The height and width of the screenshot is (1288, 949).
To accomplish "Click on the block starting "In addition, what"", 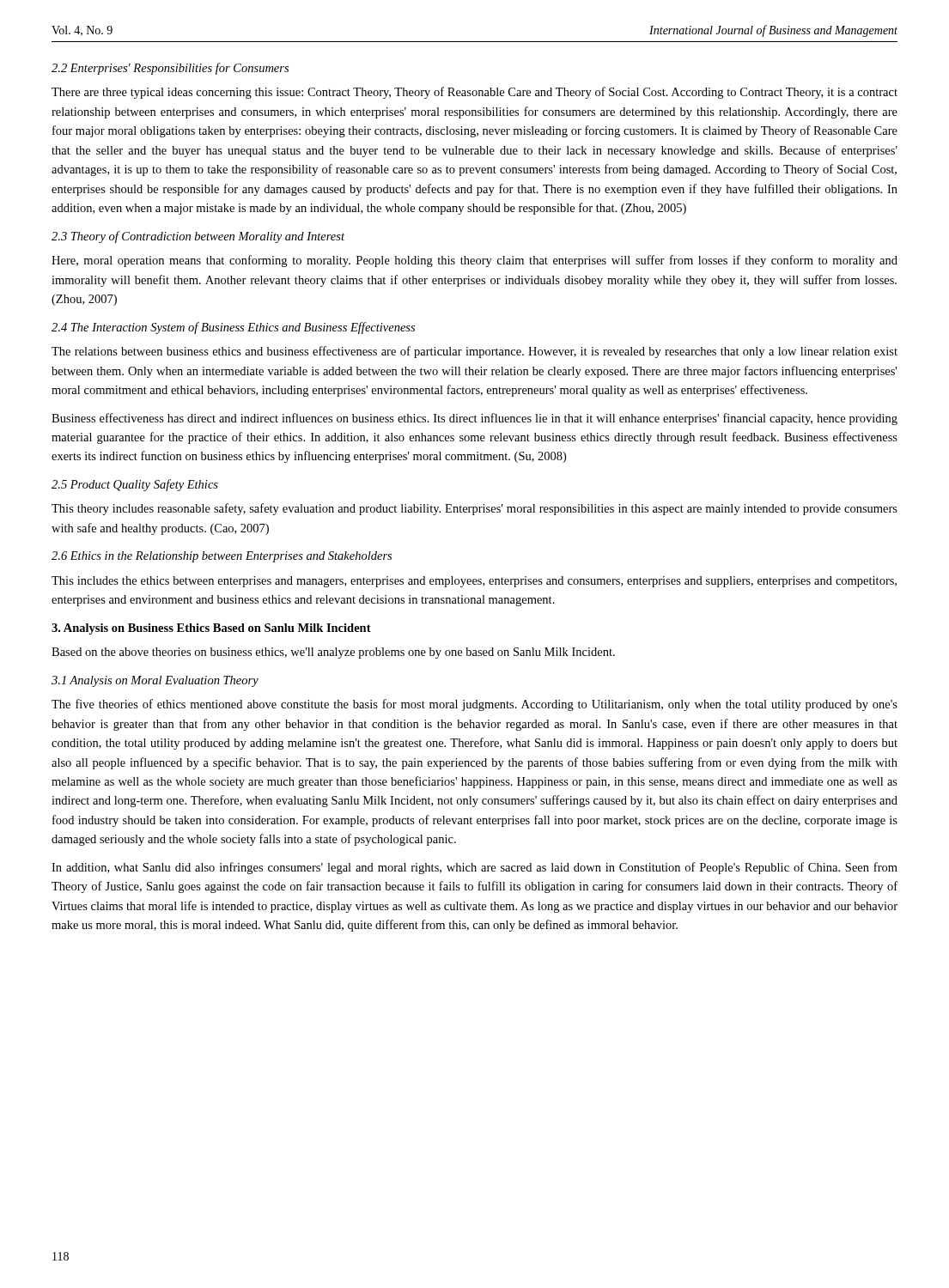I will (x=474, y=896).
